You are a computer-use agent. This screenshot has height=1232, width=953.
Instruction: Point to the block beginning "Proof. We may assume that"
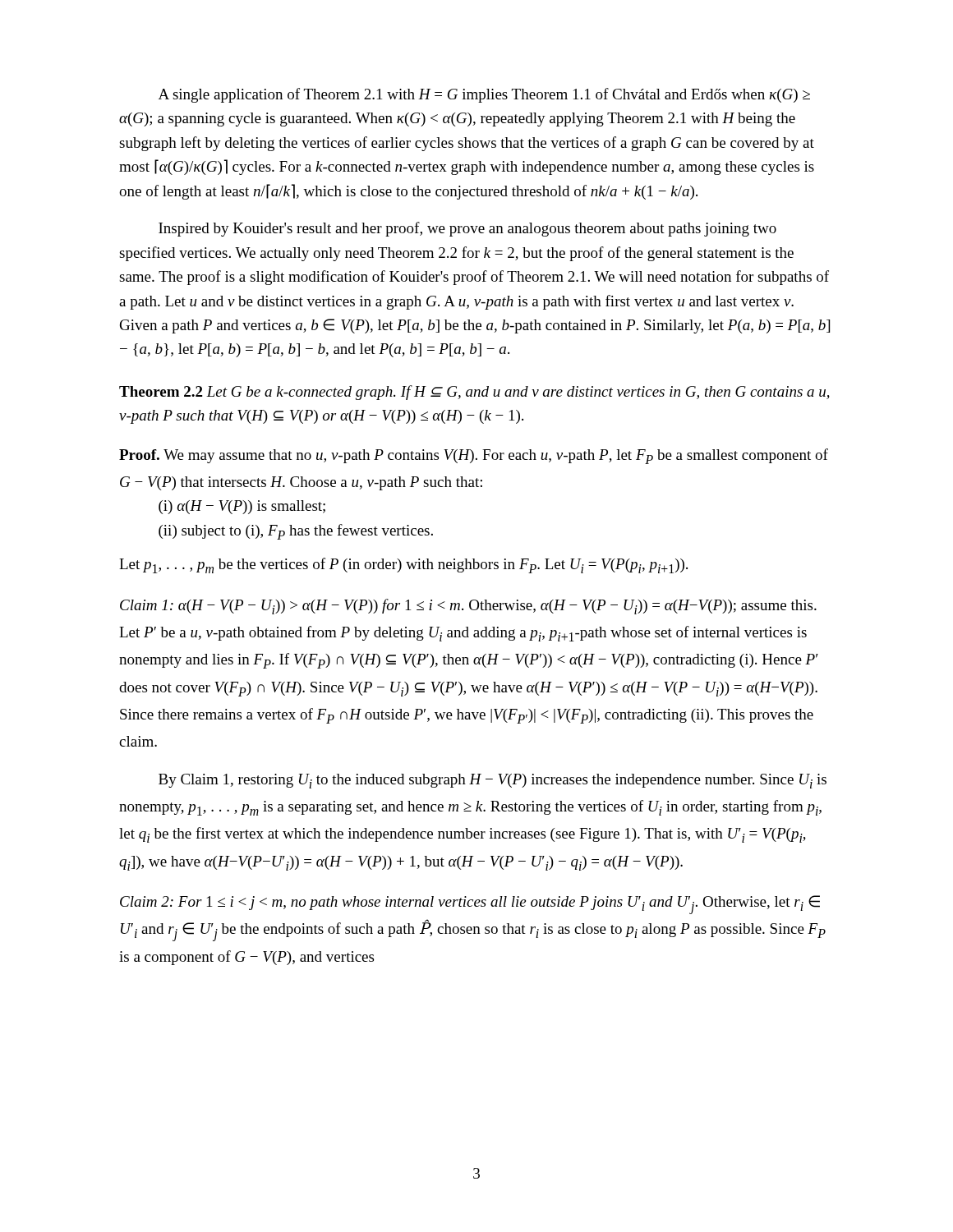[476, 468]
